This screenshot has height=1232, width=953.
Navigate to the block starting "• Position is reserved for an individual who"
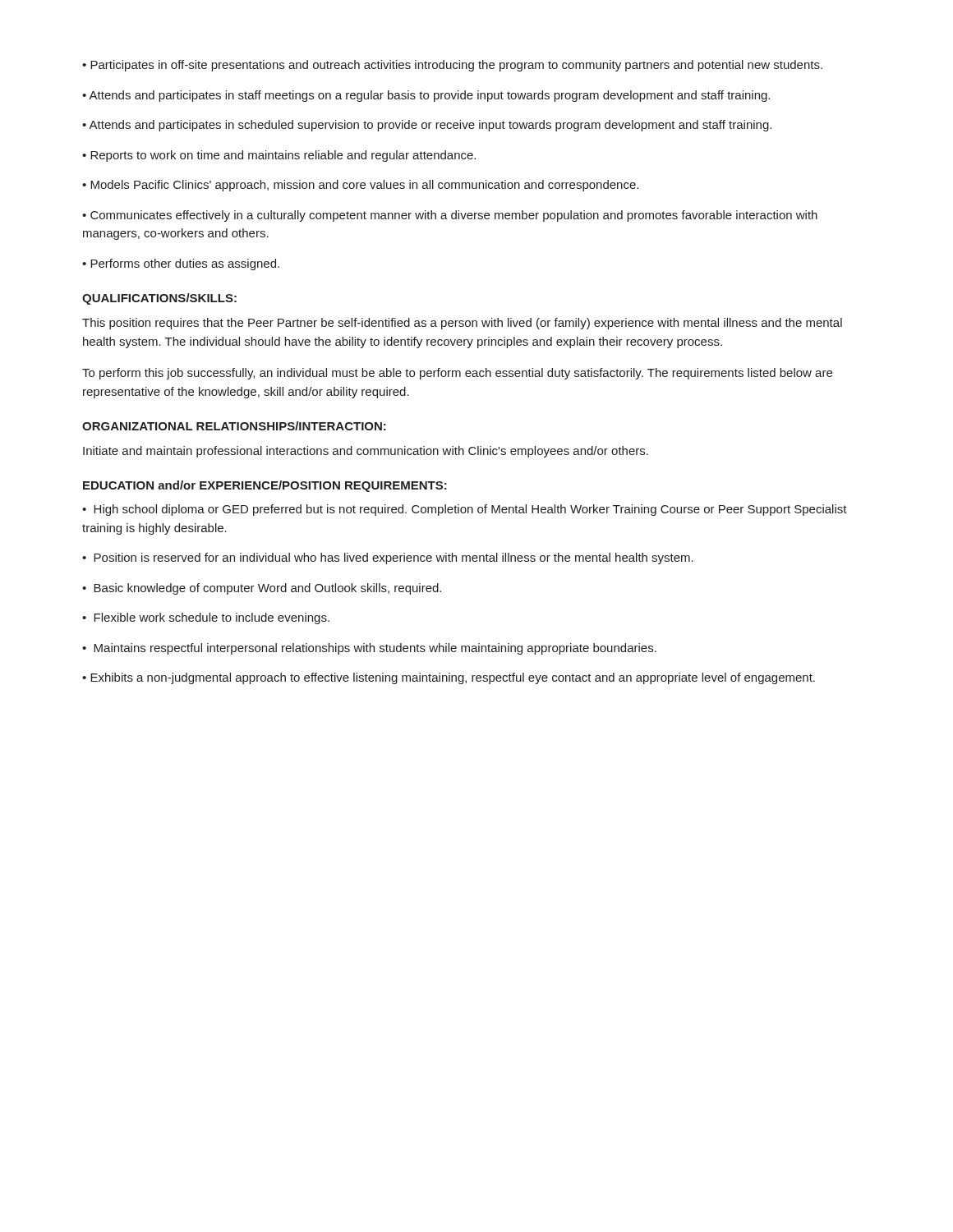[388, 557]
